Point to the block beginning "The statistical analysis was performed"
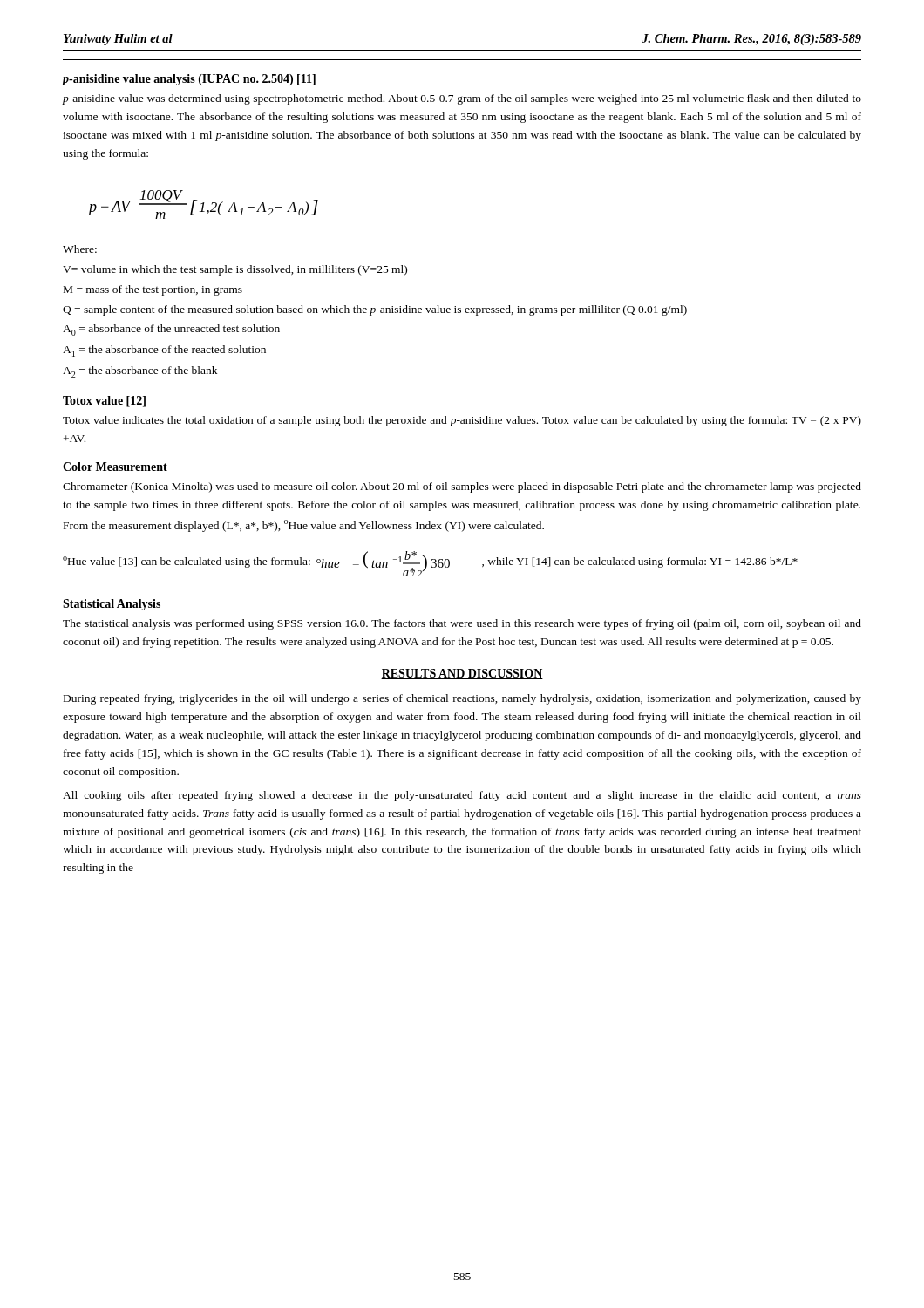The image size is (924, 1308). tap(462, 632)
